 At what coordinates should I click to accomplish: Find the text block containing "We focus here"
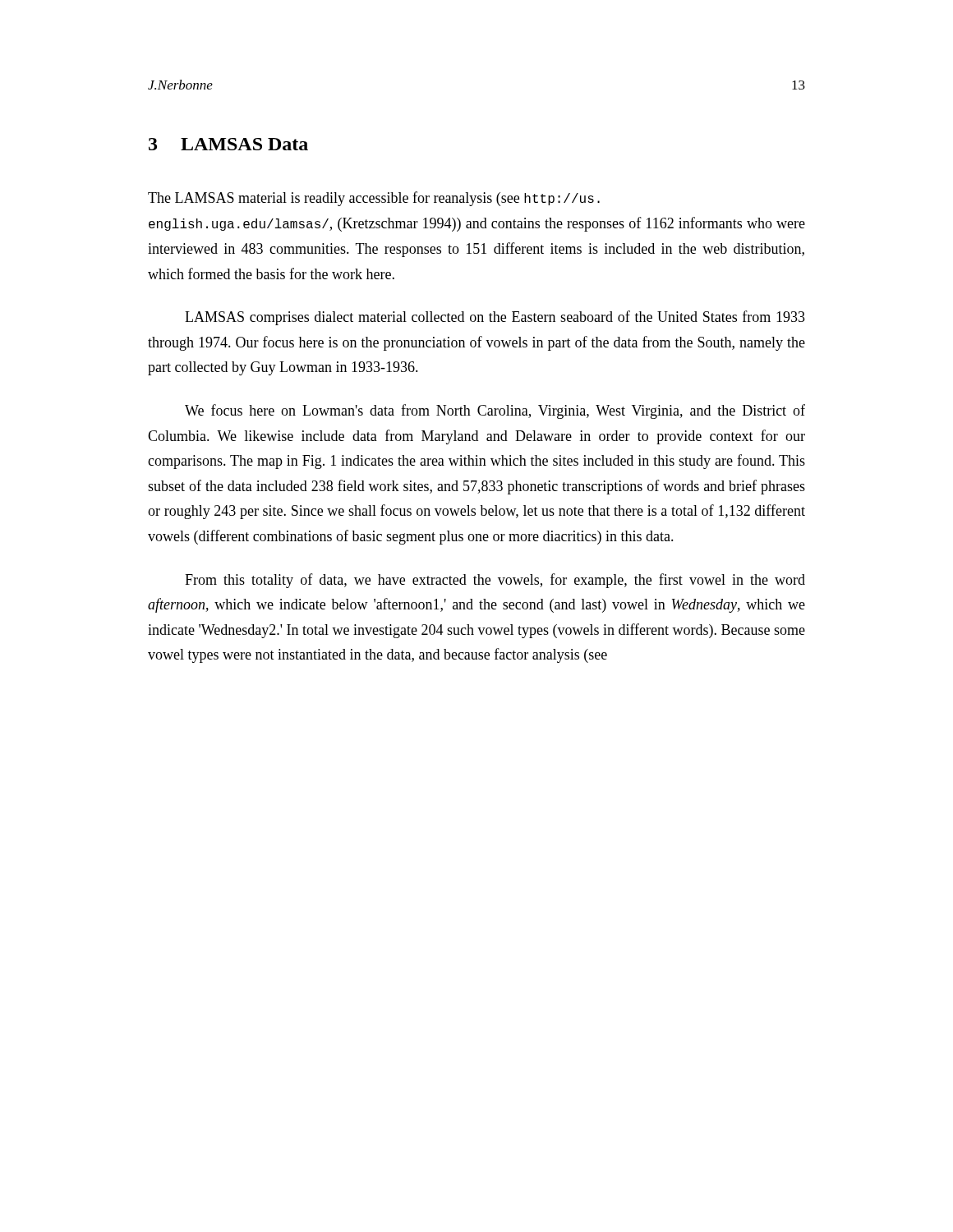(476, 474)
